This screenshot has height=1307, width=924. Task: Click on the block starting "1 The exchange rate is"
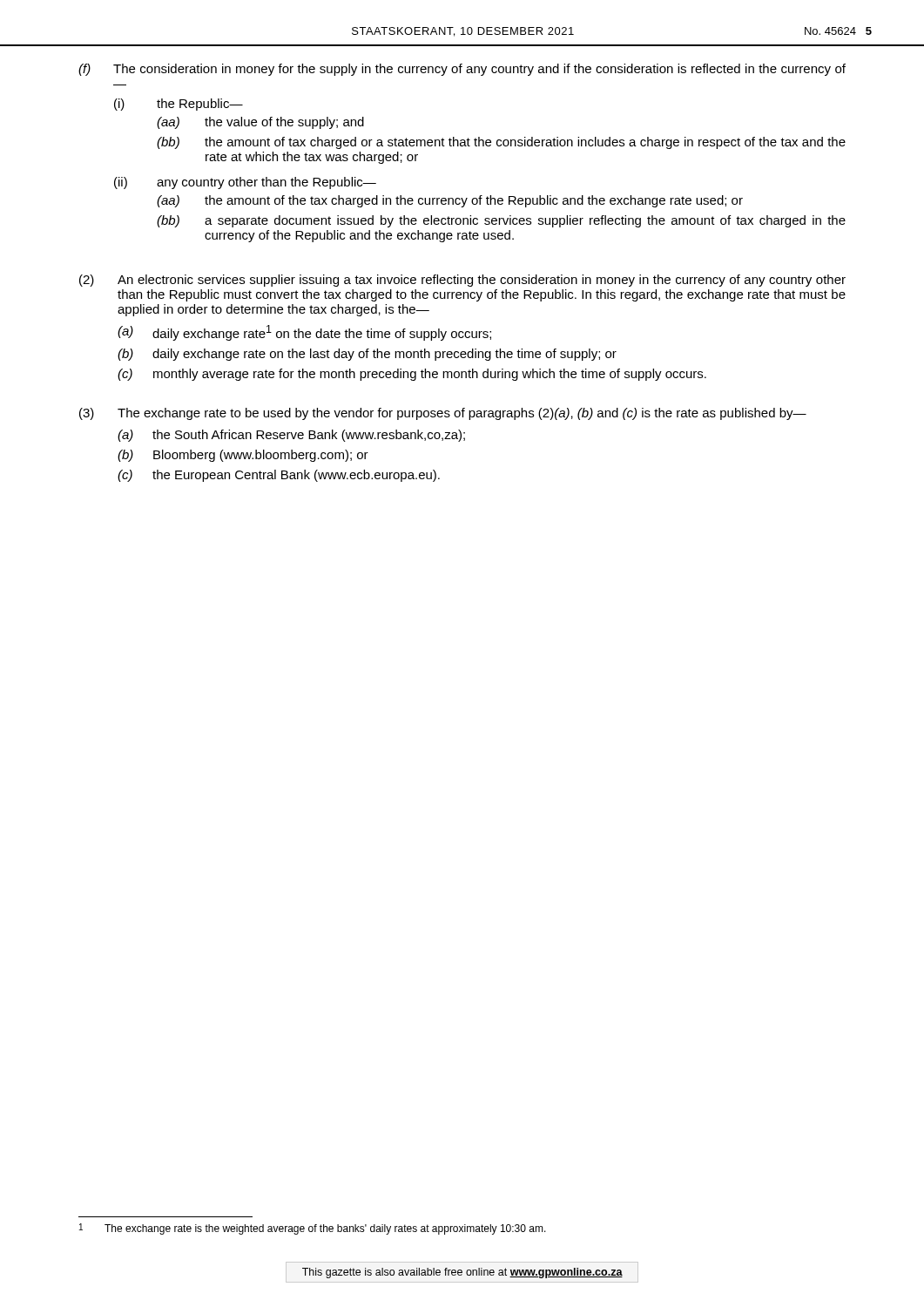(462, 1227)
